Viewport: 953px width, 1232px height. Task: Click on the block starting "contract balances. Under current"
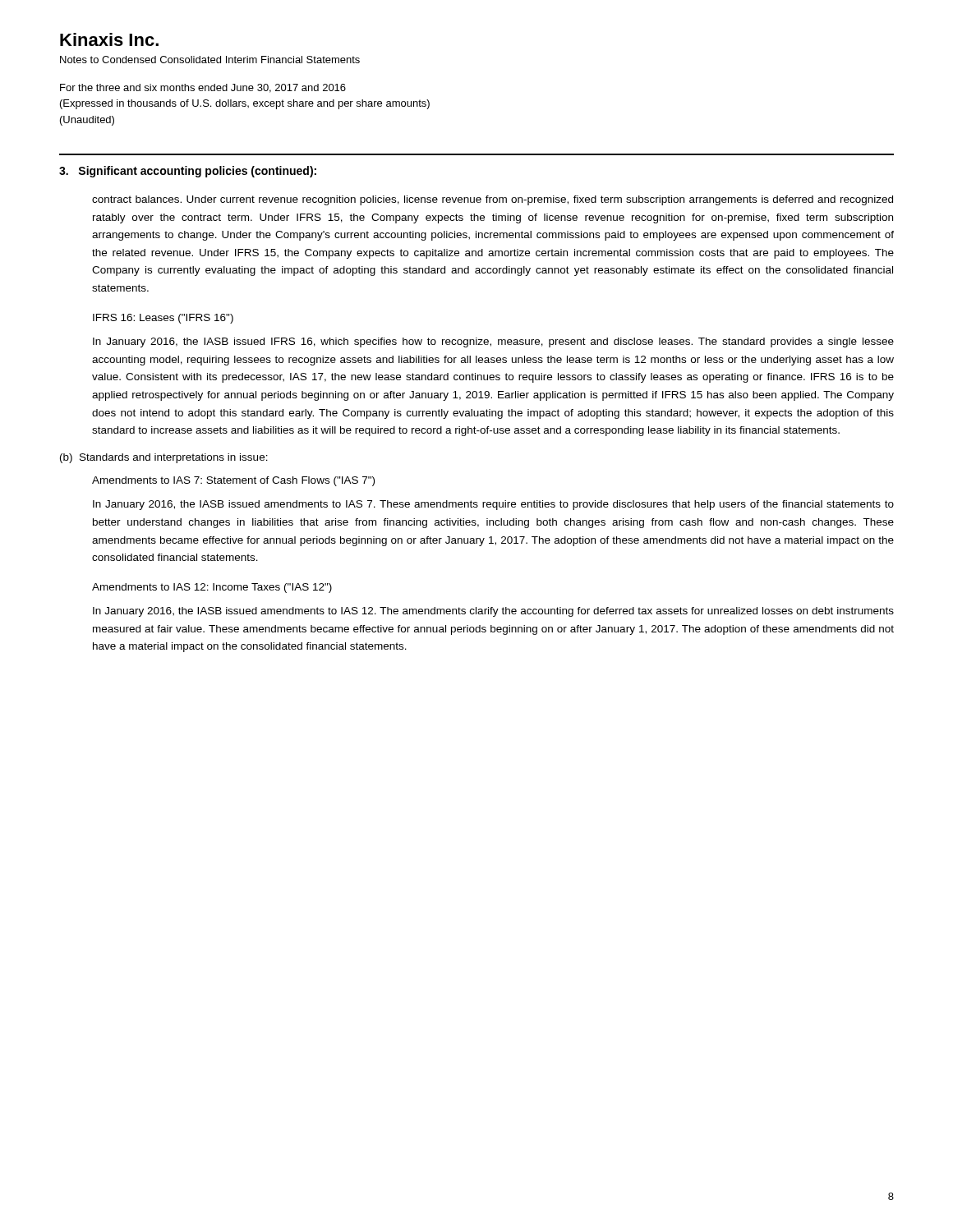tap(493, 244)
